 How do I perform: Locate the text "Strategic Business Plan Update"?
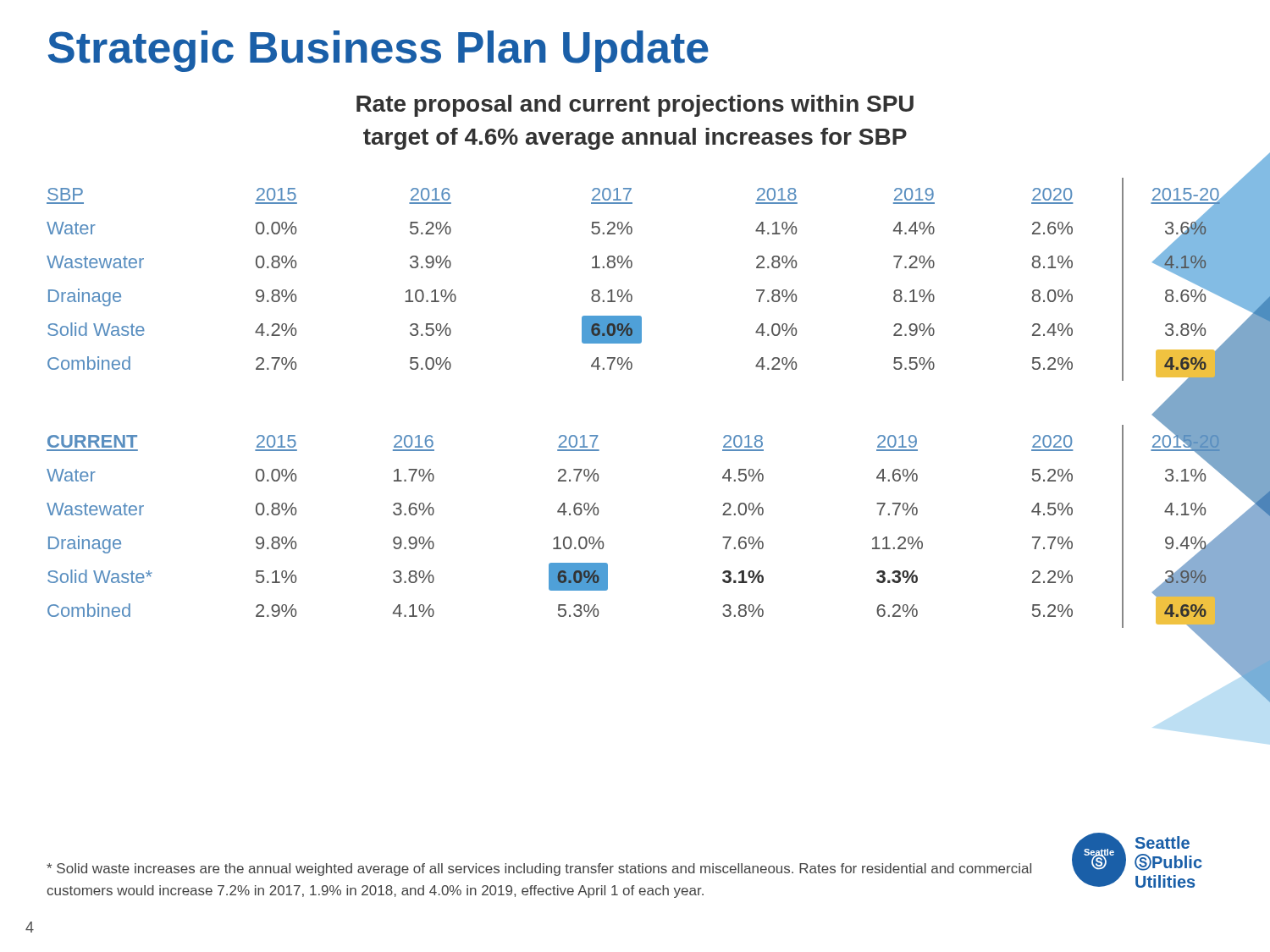[x=635, y=48]
